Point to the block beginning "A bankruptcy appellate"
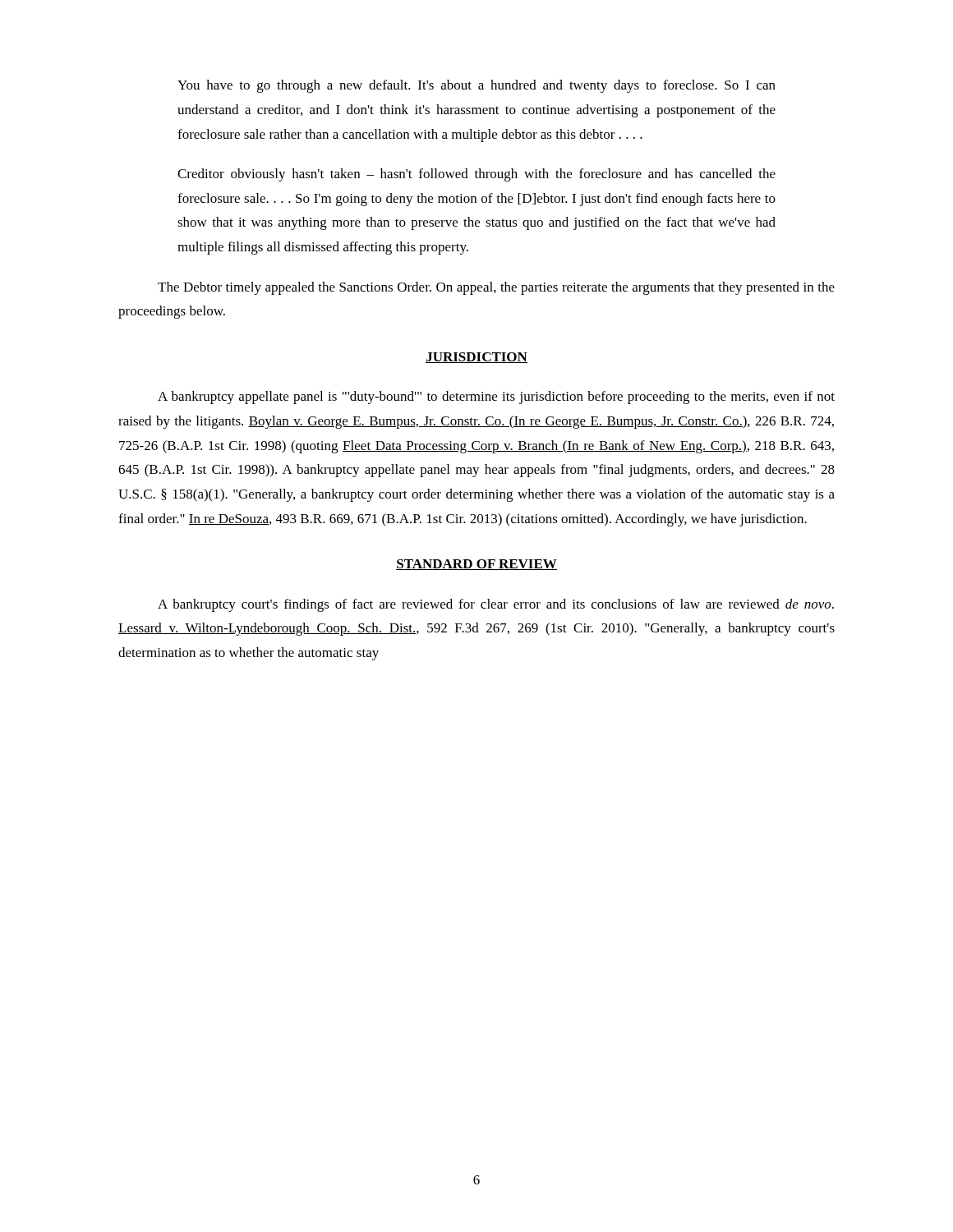953x1232 pixels. coord(476,458)
